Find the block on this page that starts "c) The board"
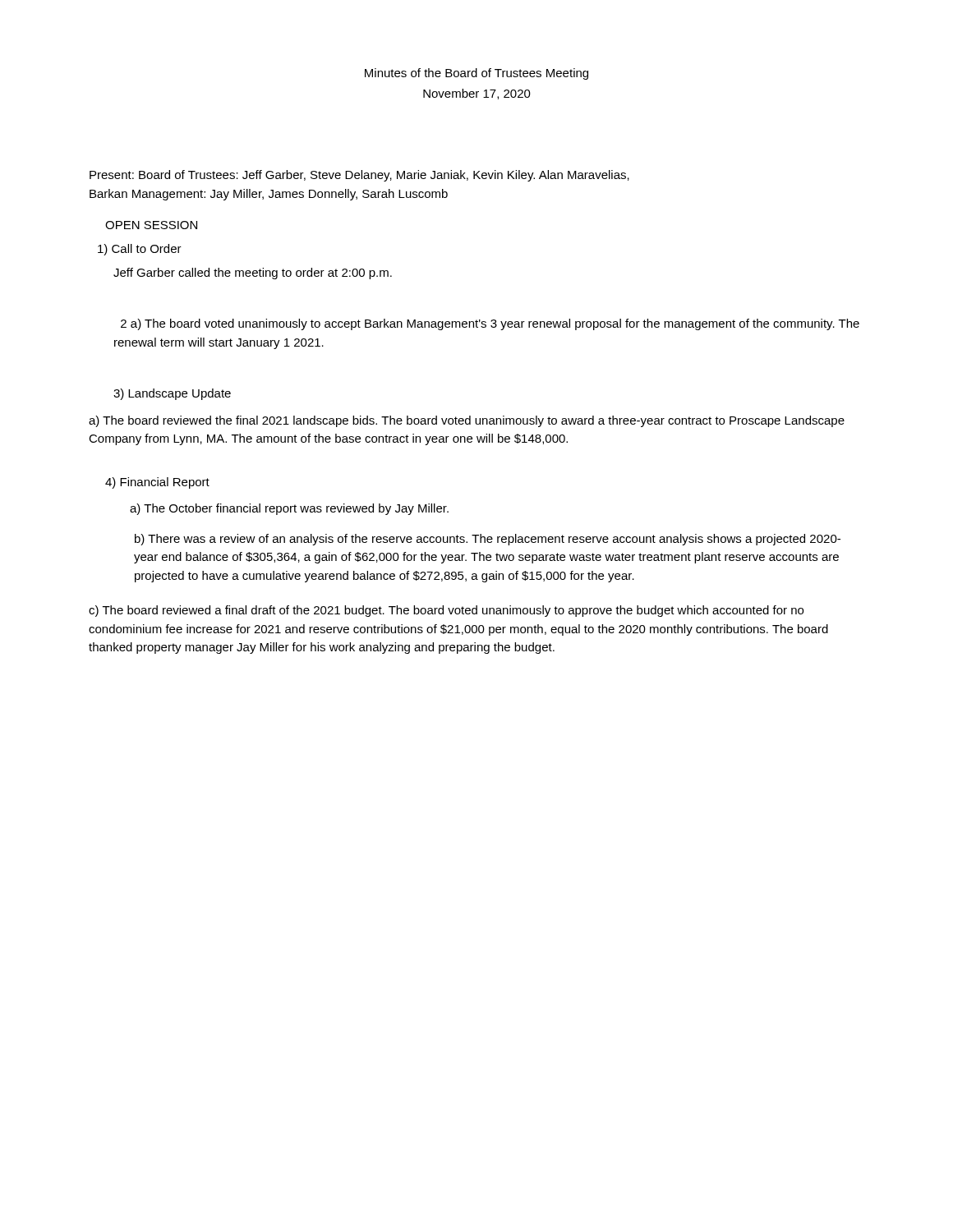 click(459, 628)
